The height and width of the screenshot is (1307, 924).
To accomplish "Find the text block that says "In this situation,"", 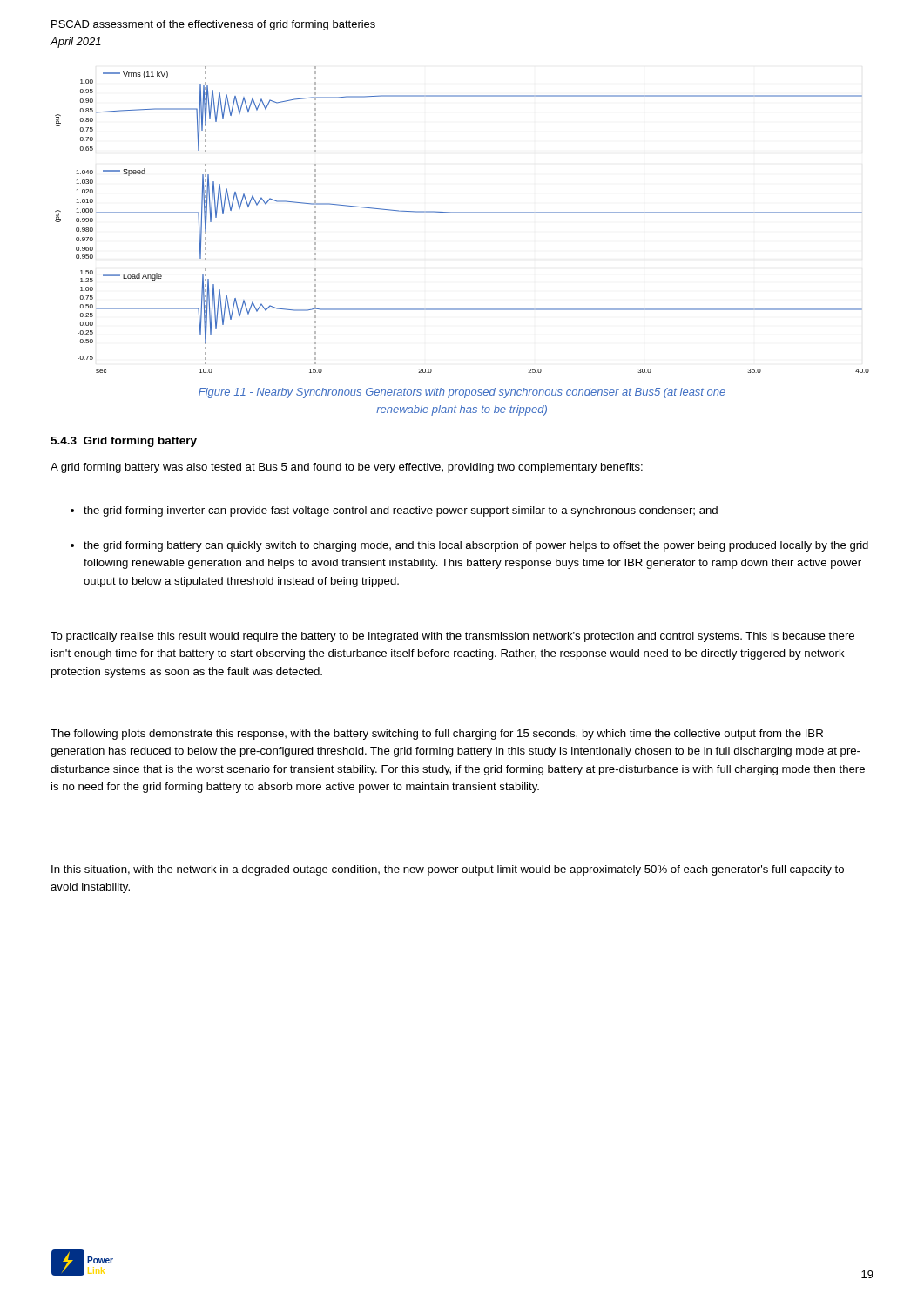I will click(x=447, y=878).
